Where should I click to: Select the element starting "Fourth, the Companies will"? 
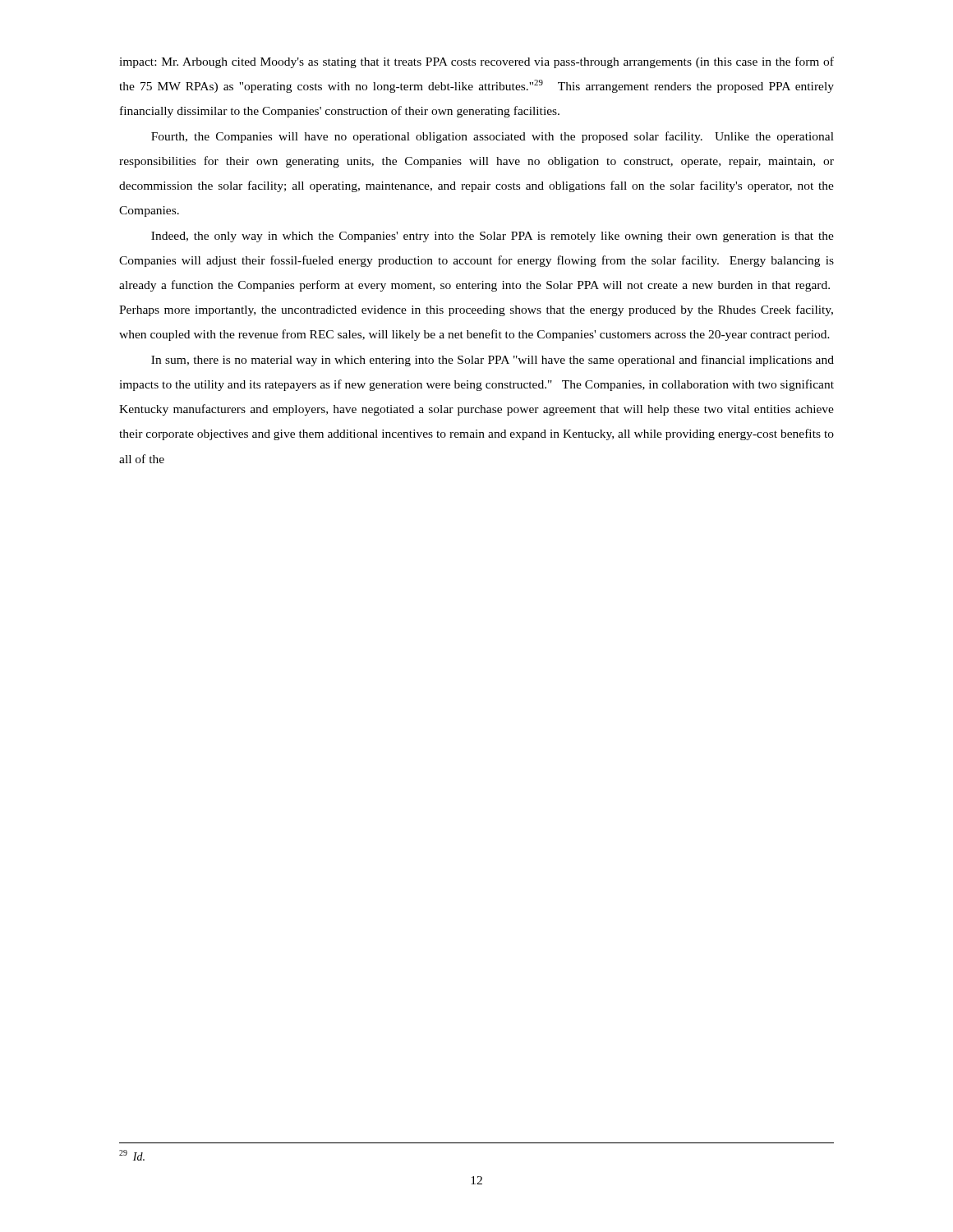[476, 173]
